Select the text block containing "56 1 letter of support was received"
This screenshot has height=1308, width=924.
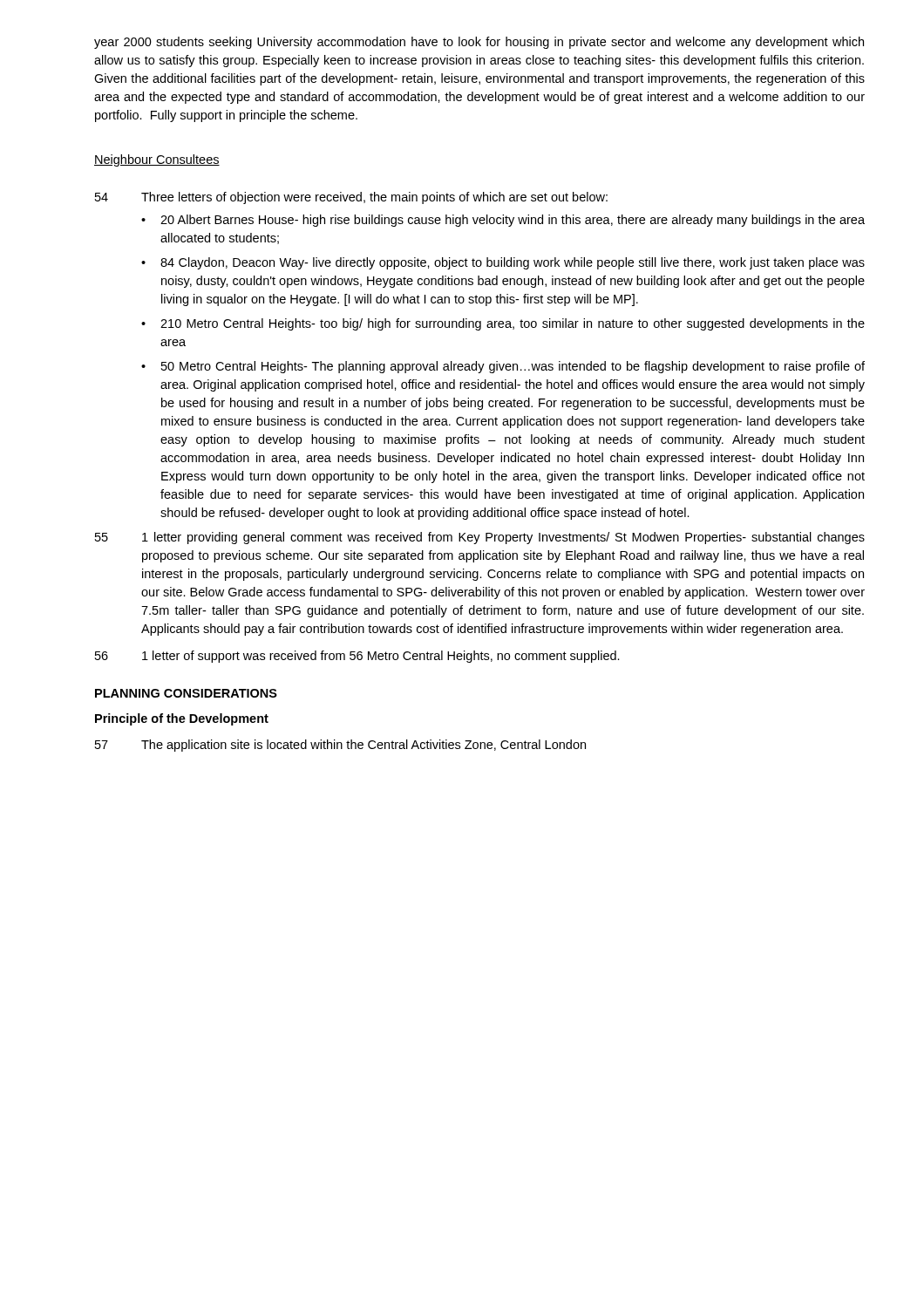click(479, 657)
